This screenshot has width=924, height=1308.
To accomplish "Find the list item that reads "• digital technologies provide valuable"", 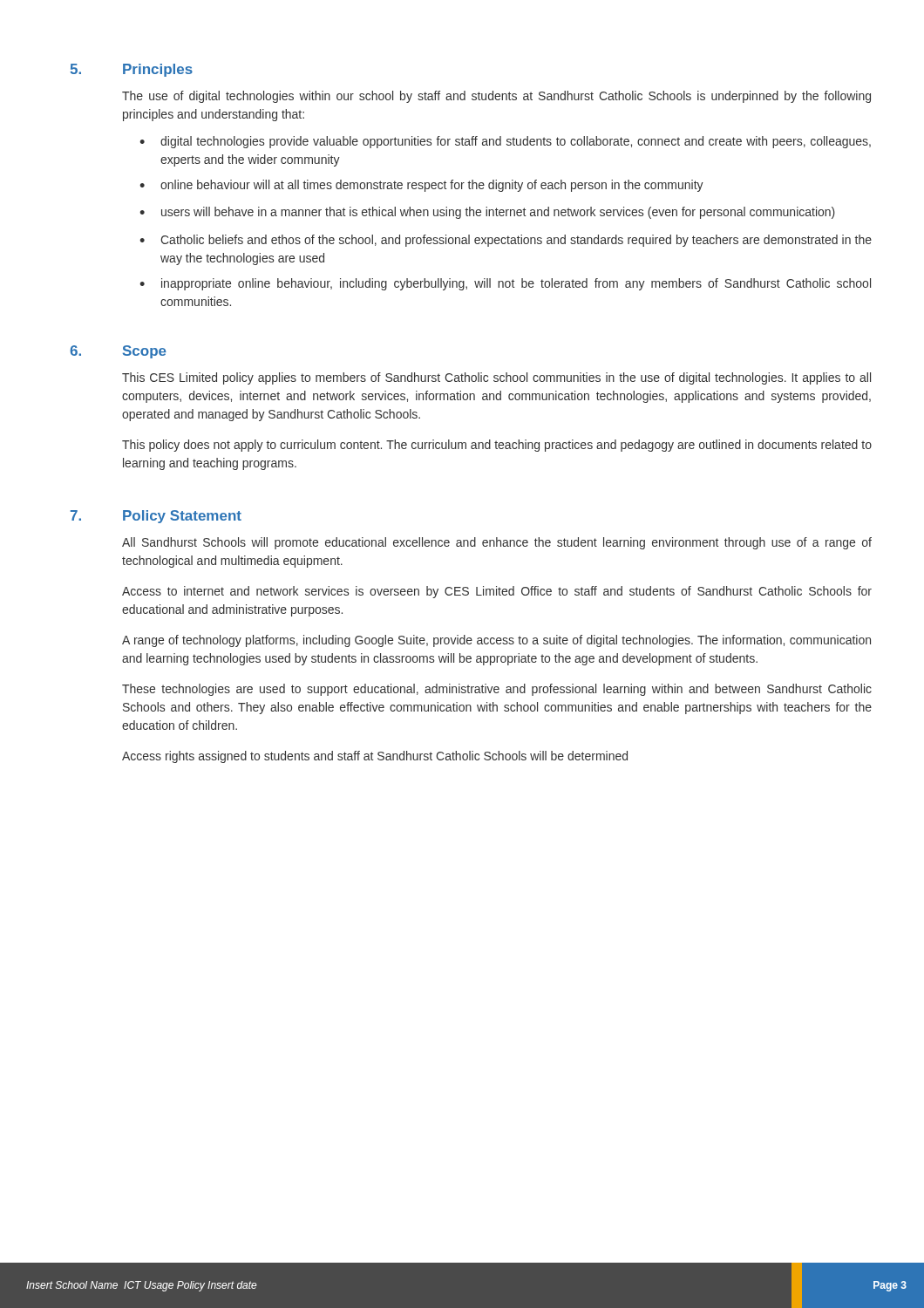I will click(x=506, y=151).
